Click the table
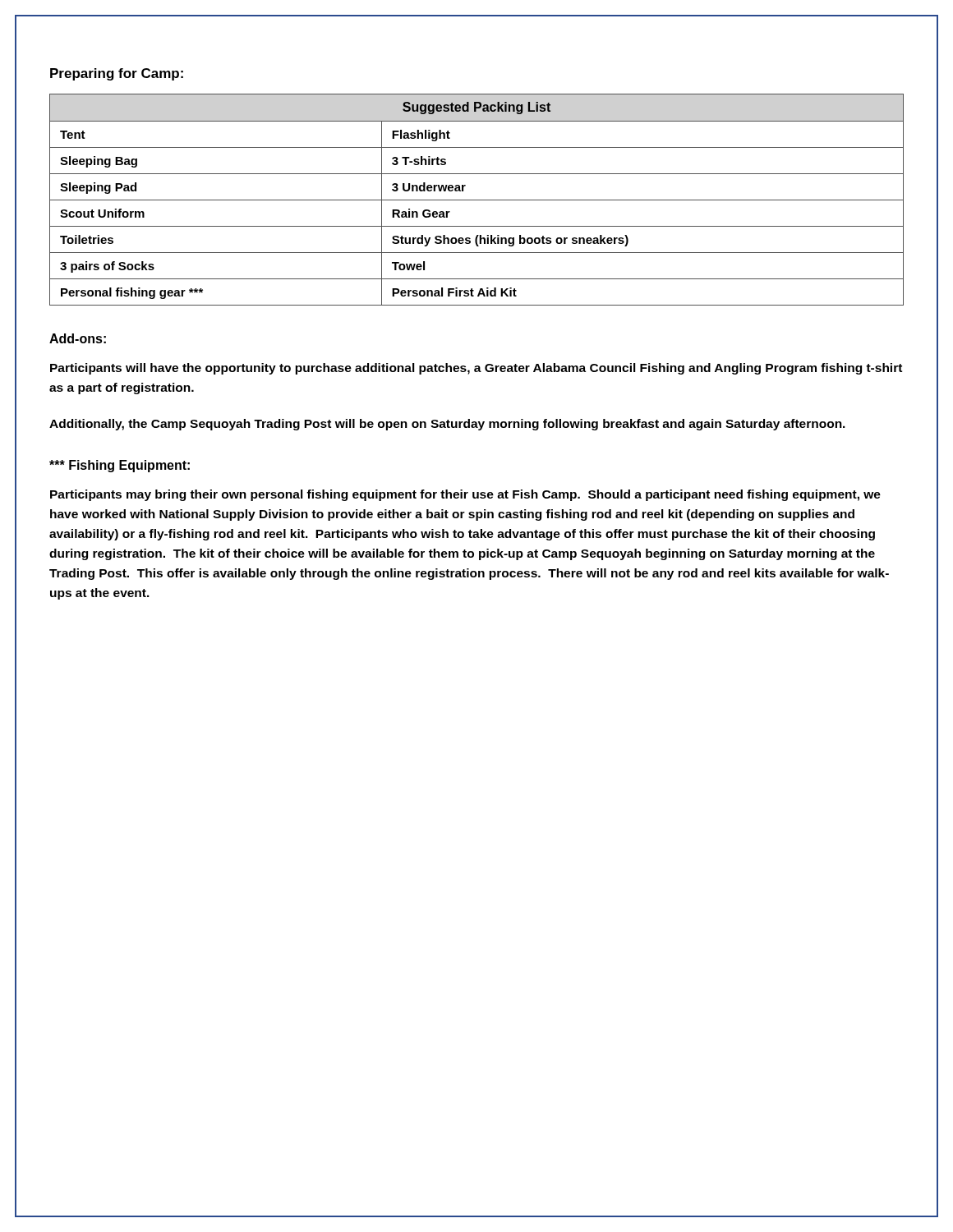 476,200
